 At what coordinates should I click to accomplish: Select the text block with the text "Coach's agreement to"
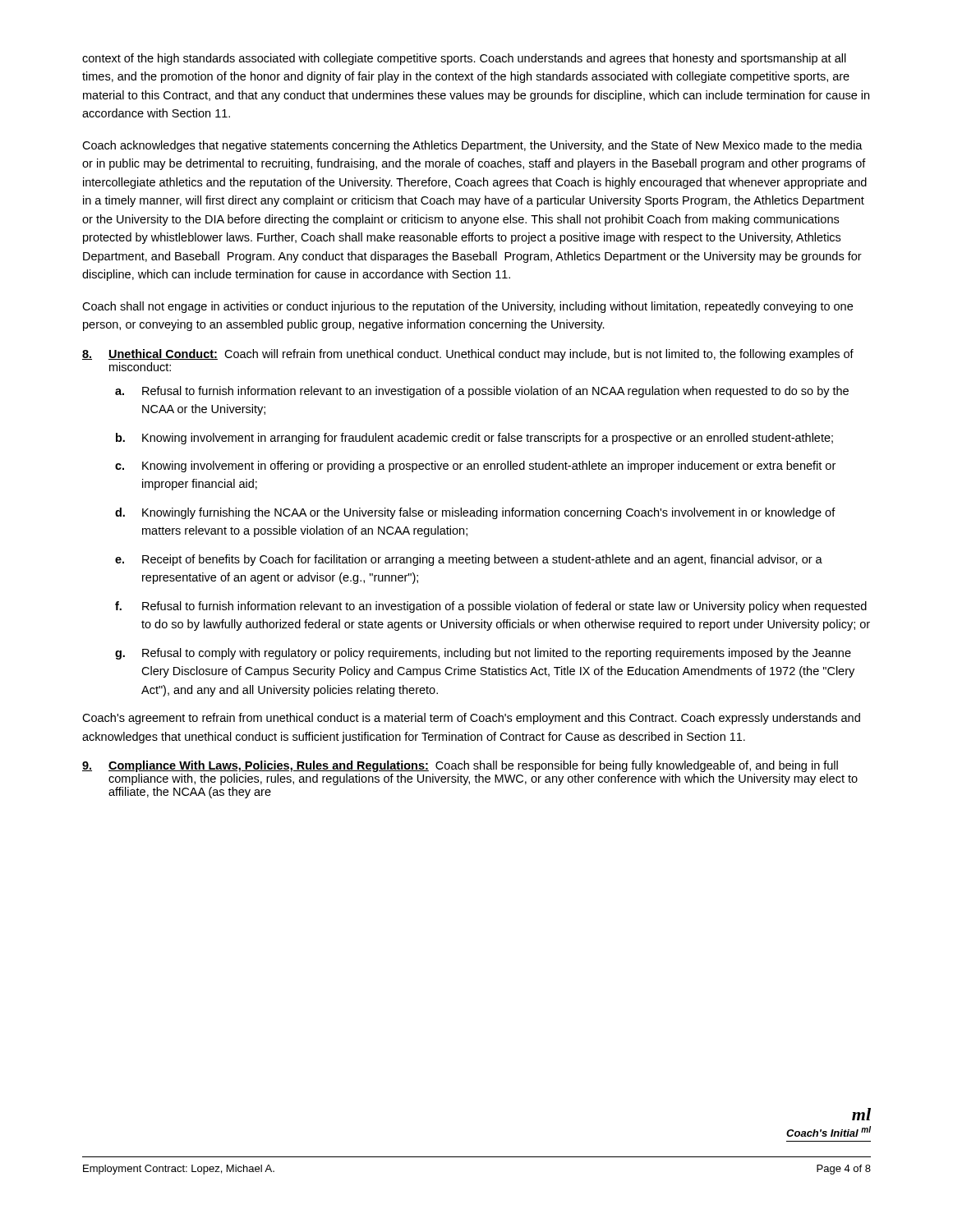click(471, 727)
